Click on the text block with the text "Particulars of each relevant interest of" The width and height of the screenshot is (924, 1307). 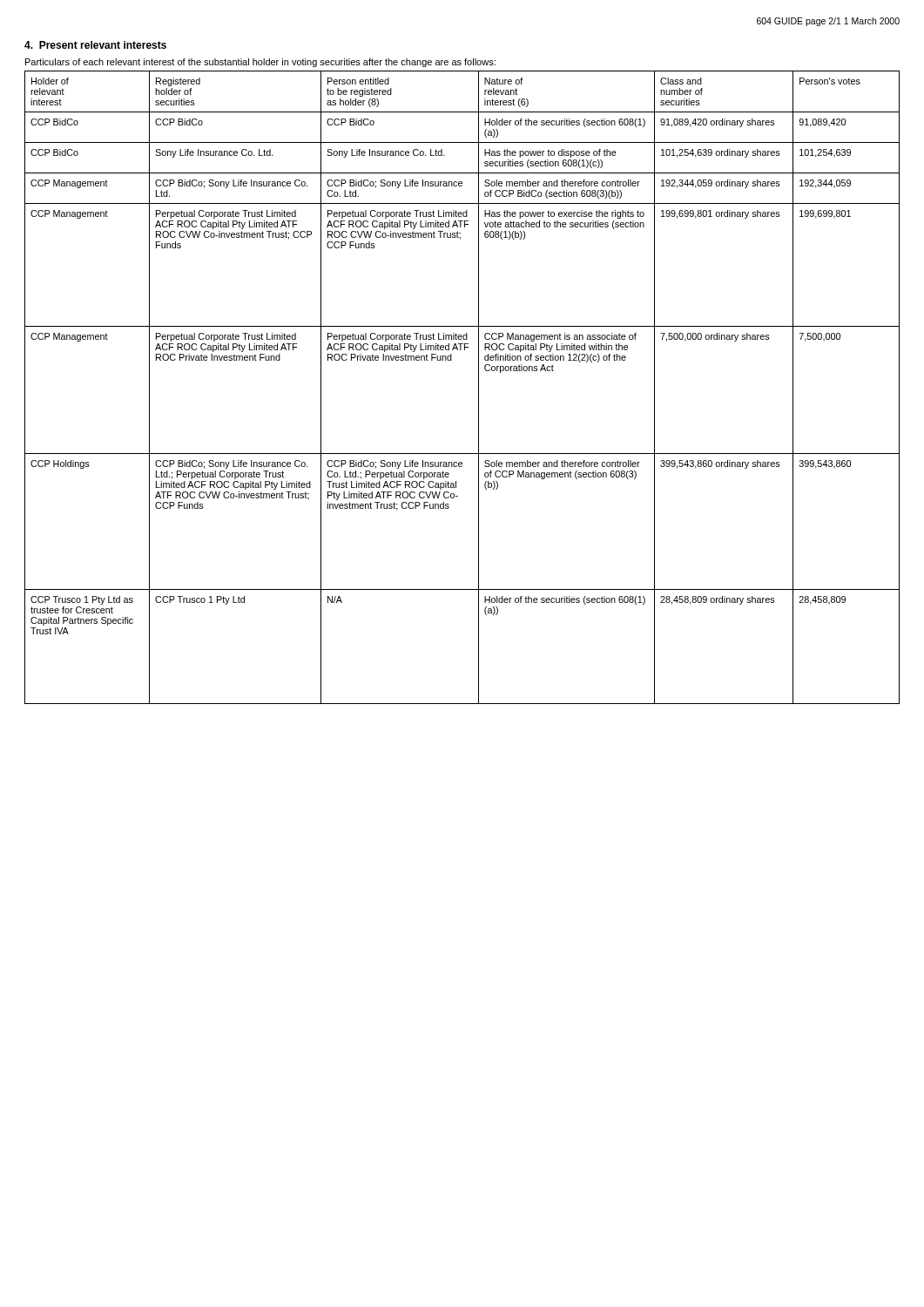pyautogui.click(x=260, y=62)
